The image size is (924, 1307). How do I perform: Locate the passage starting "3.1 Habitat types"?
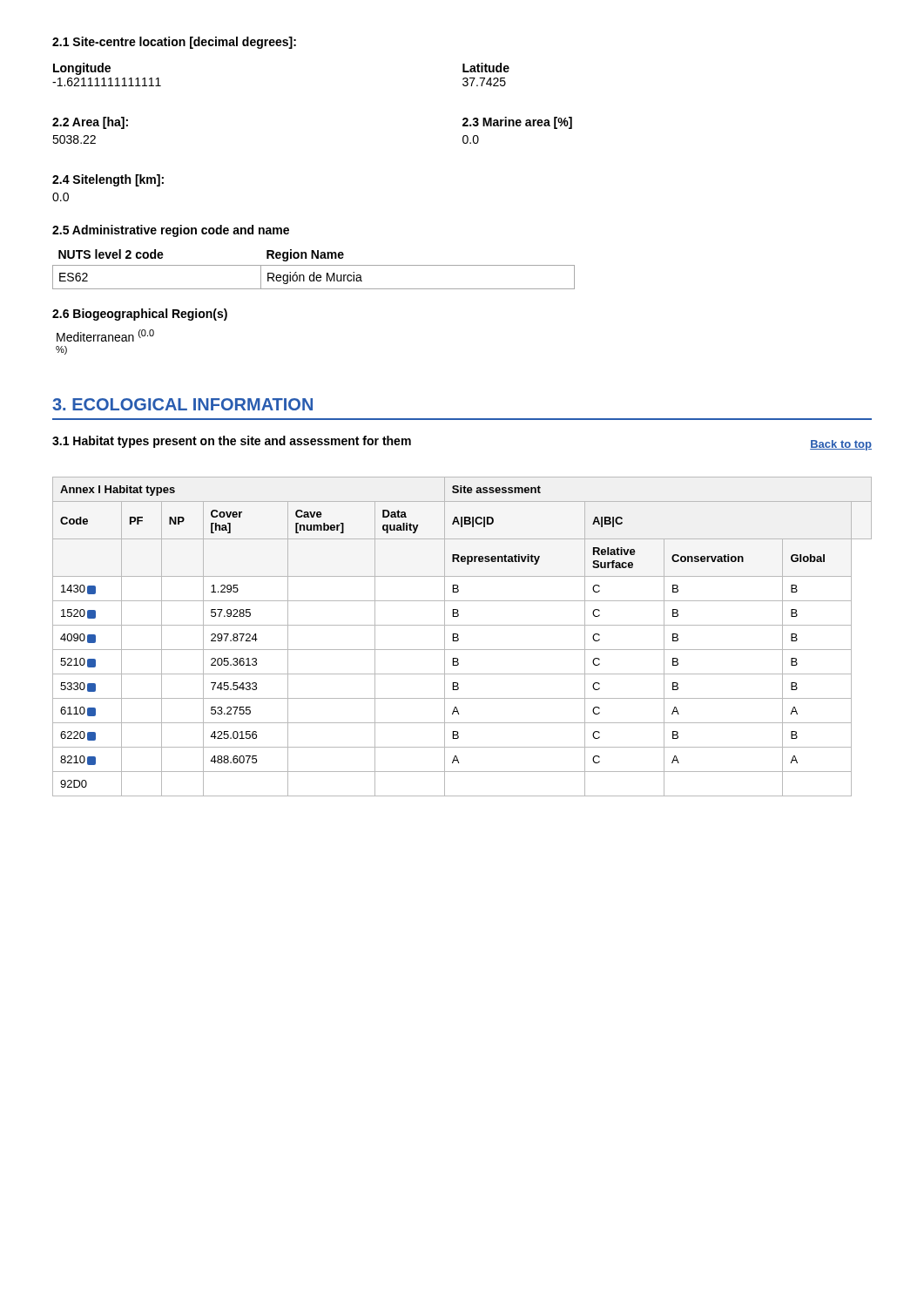click(232, 441)
